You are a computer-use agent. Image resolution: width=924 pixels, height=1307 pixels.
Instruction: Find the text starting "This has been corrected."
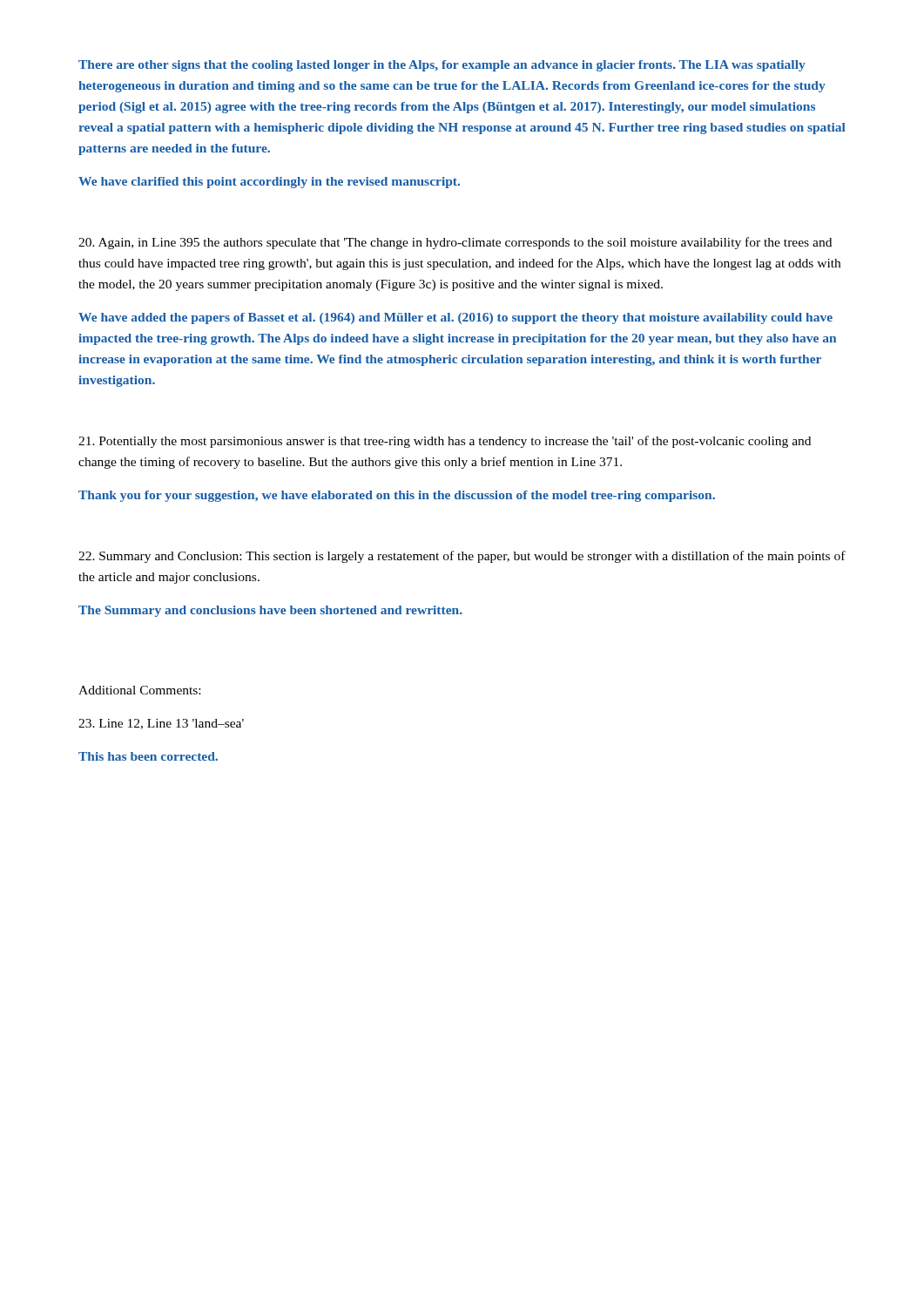148,756
